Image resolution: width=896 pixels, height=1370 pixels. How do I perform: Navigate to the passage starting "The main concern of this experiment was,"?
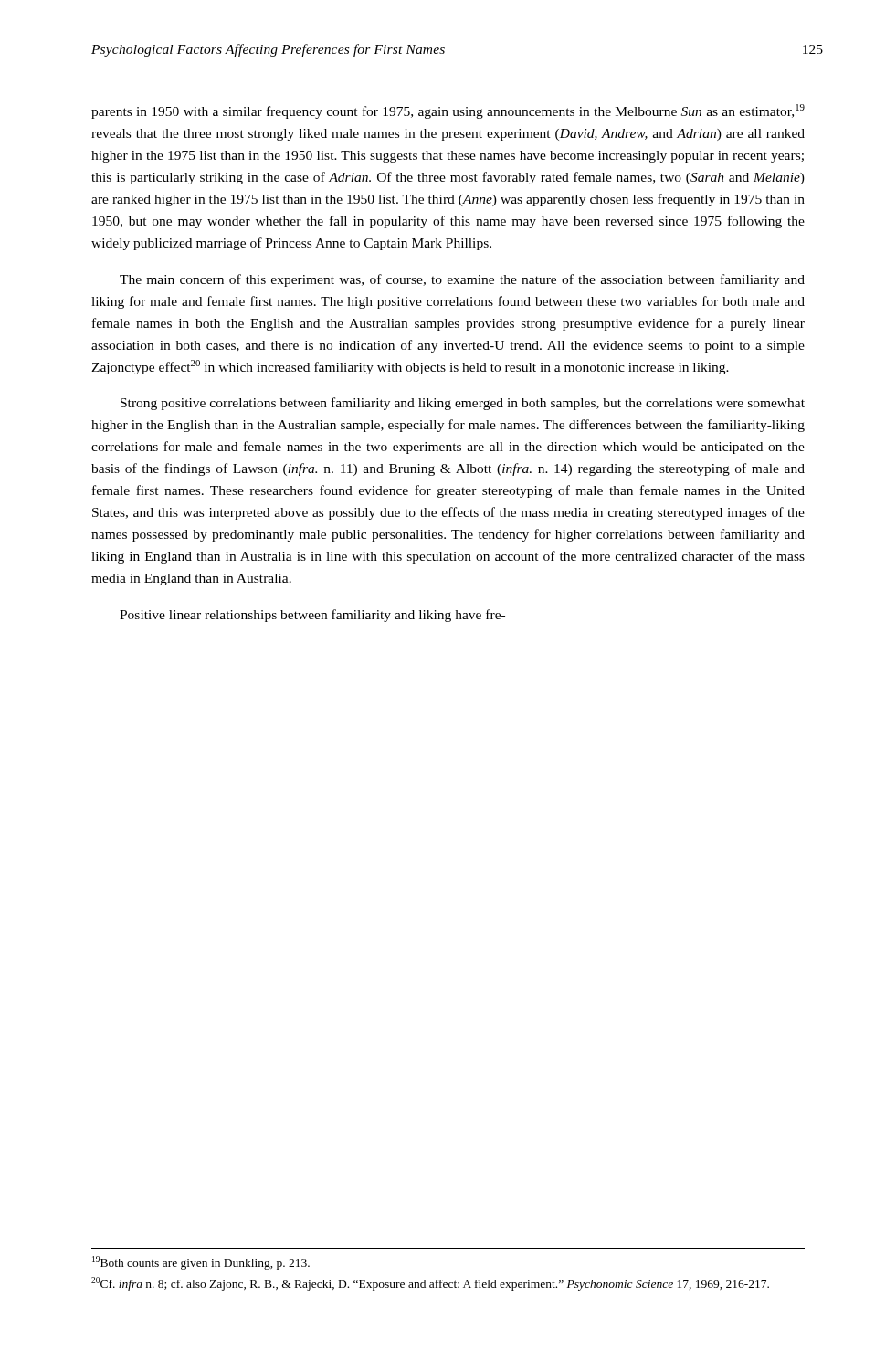click(x=448, y=322)
